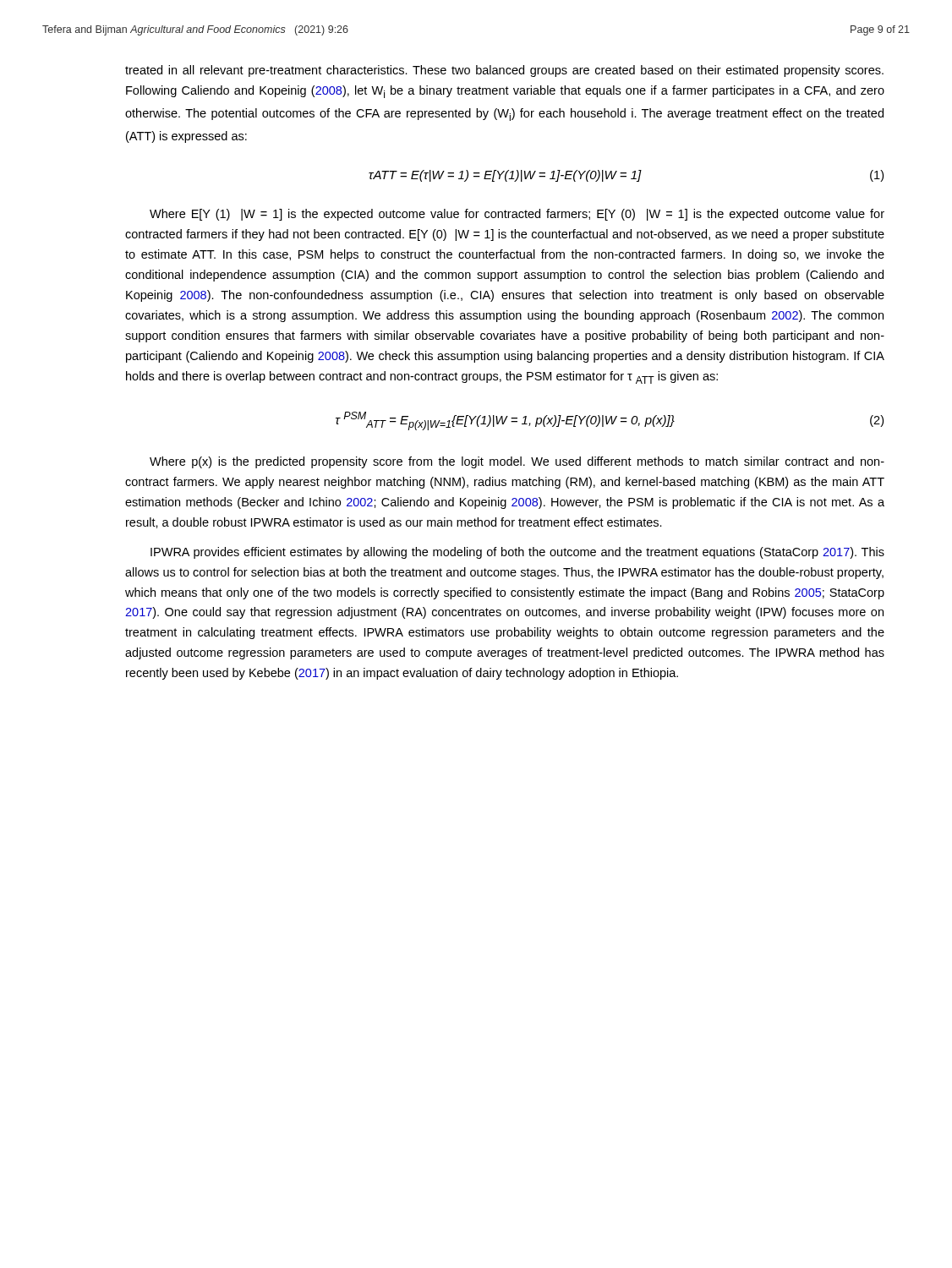Image resolution: width=952 pixels, height=1268 pixels.
Task: Find the element starting "Where E[Y (1)"
Action: (505, 297)
